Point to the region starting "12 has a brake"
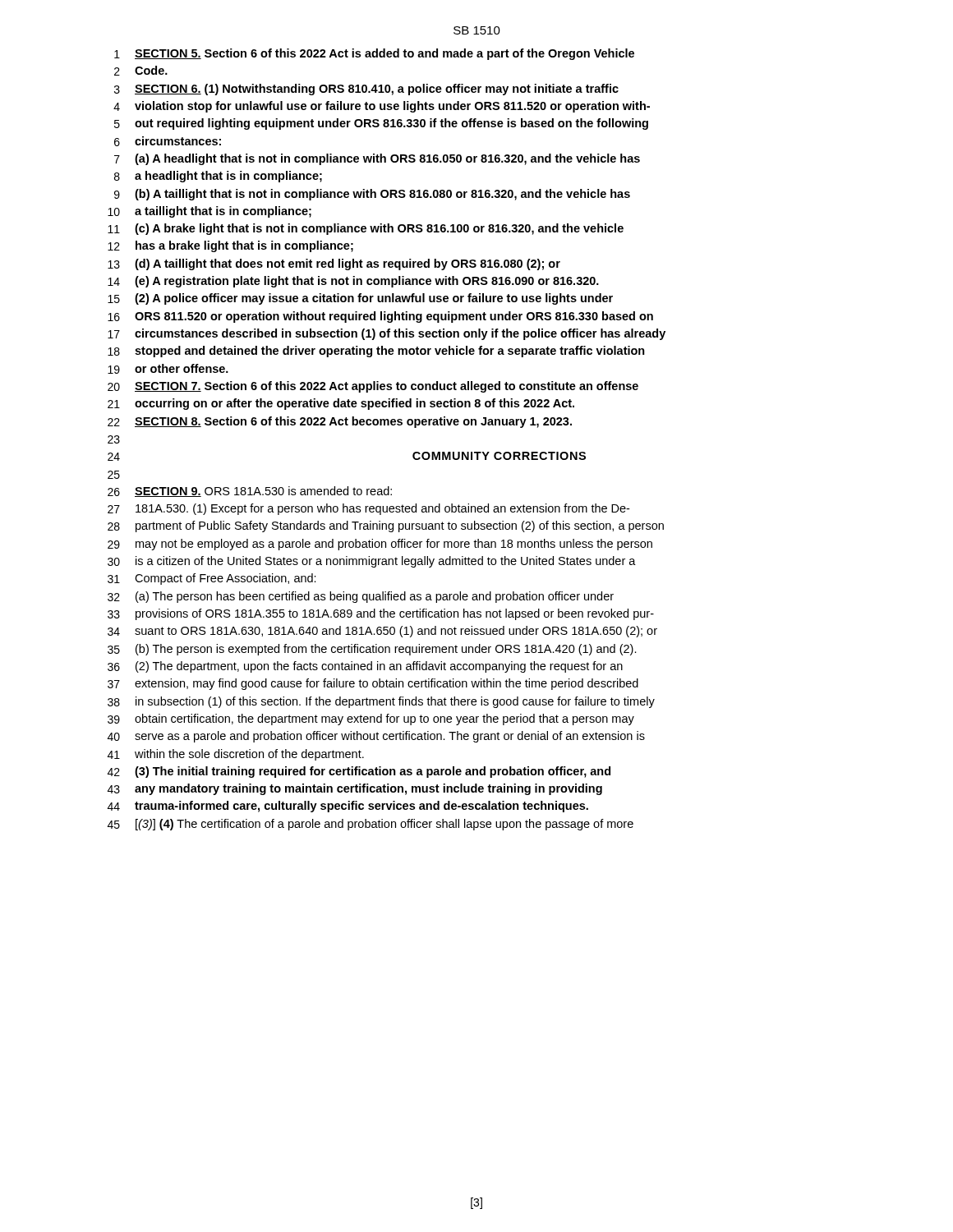 tap(230, 246)
